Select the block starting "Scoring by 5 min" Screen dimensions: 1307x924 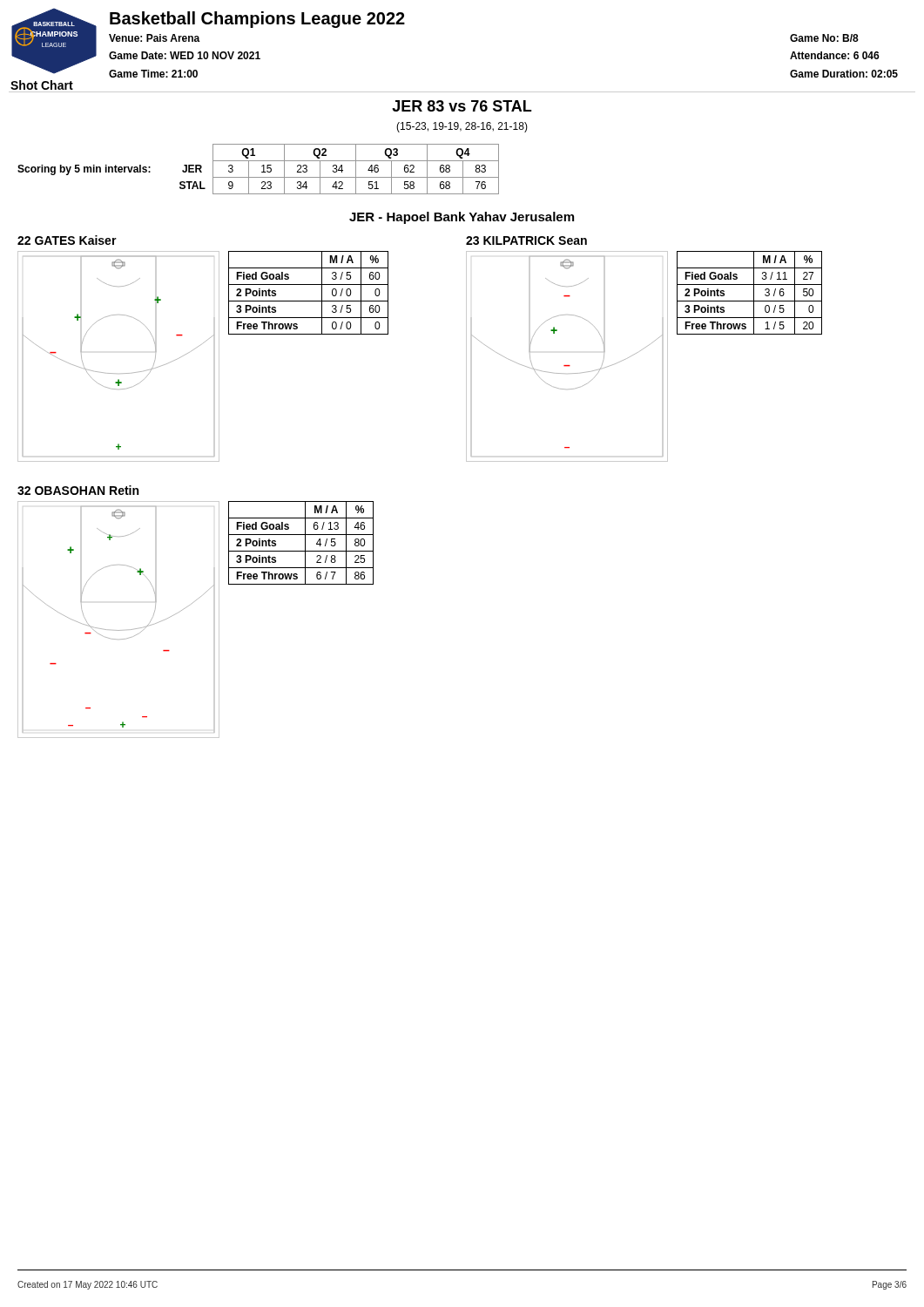(x=84, y=169)
